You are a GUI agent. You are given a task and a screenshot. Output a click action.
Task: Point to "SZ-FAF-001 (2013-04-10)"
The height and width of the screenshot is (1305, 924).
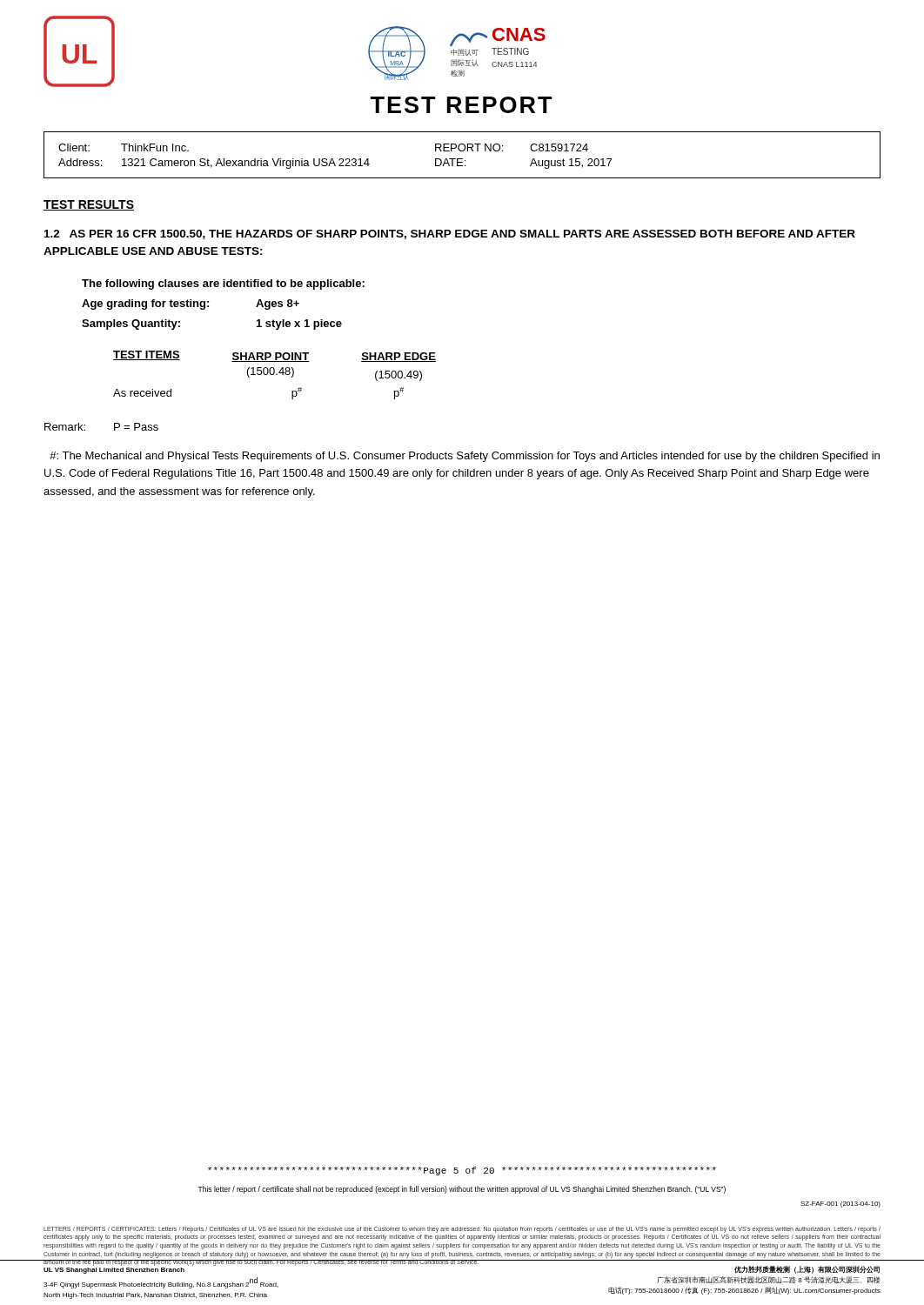point(840,1204)
